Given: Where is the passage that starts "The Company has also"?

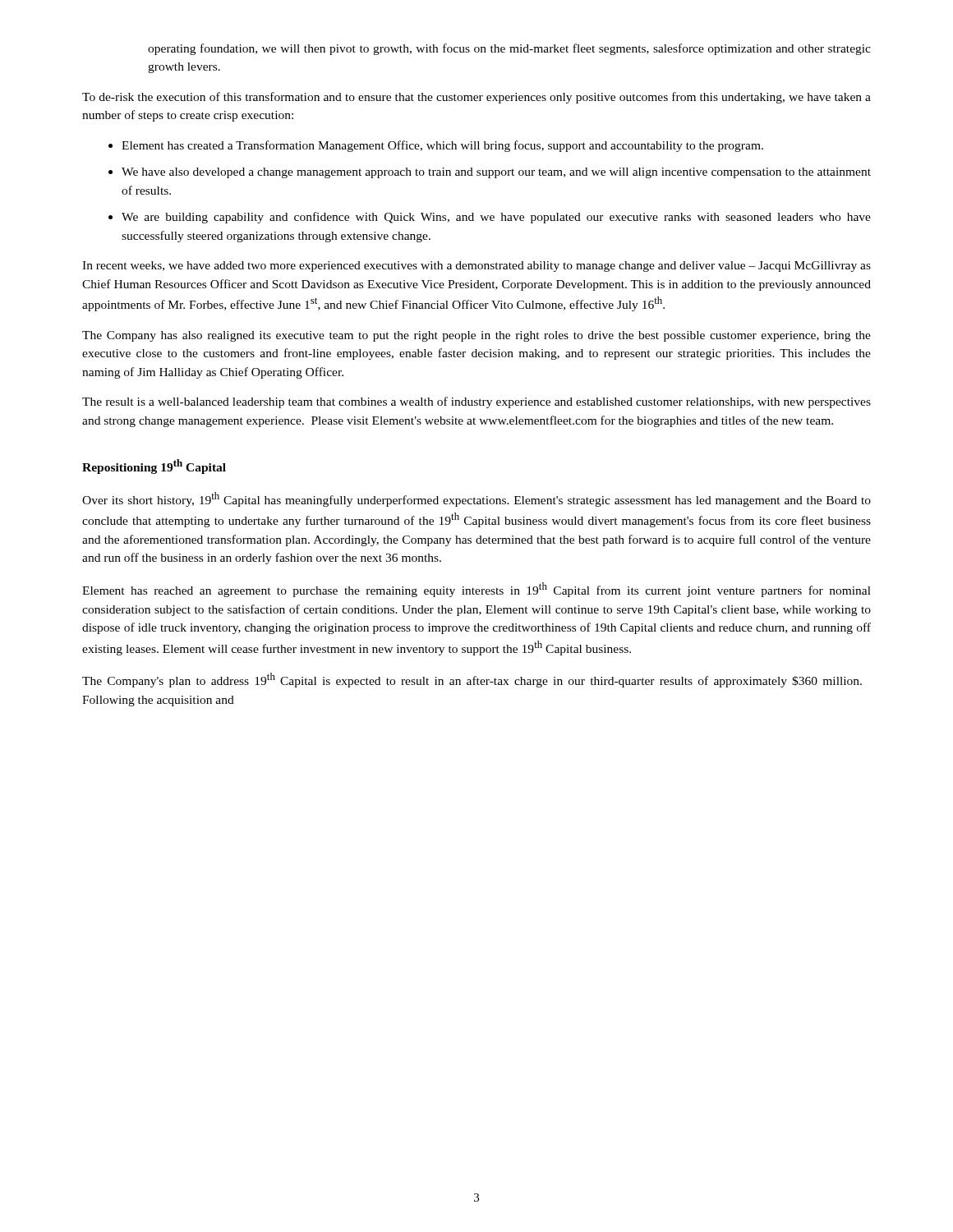Looking at the screenshot, I should [476, 353].
